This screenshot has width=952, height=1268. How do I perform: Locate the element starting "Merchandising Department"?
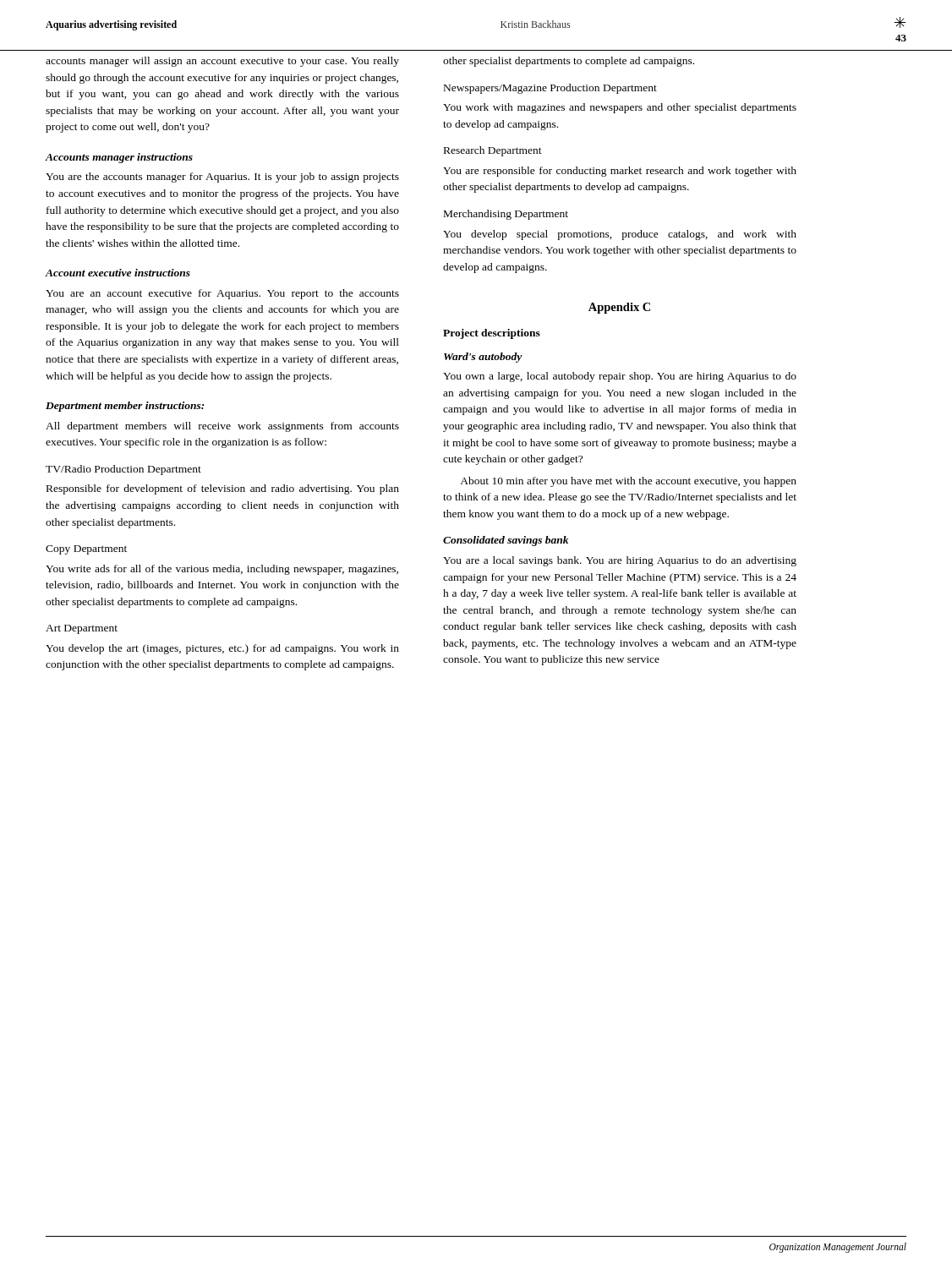pyautogui.click(x=506, y=215)
